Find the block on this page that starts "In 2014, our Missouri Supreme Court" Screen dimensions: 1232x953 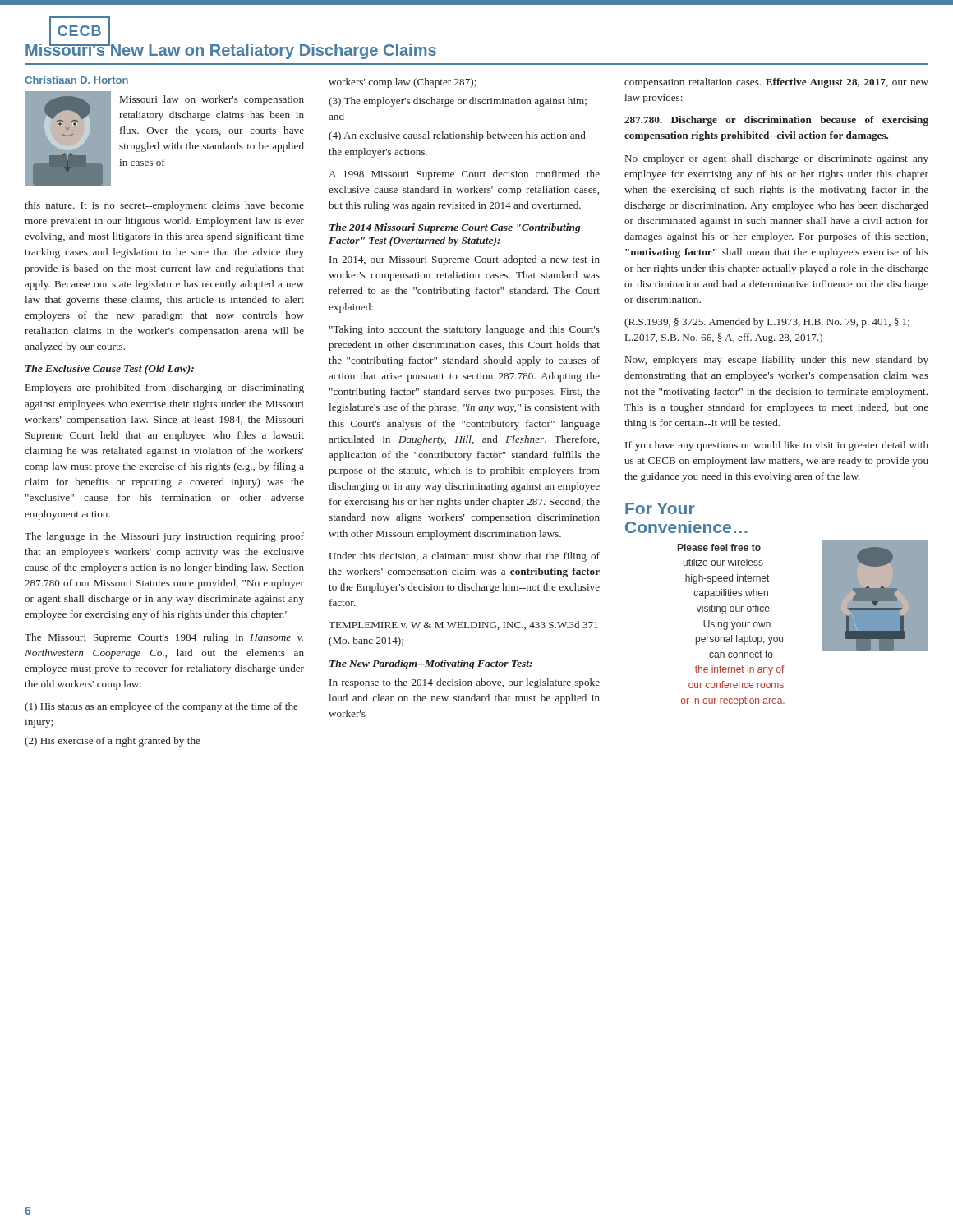tap(464, 283)
